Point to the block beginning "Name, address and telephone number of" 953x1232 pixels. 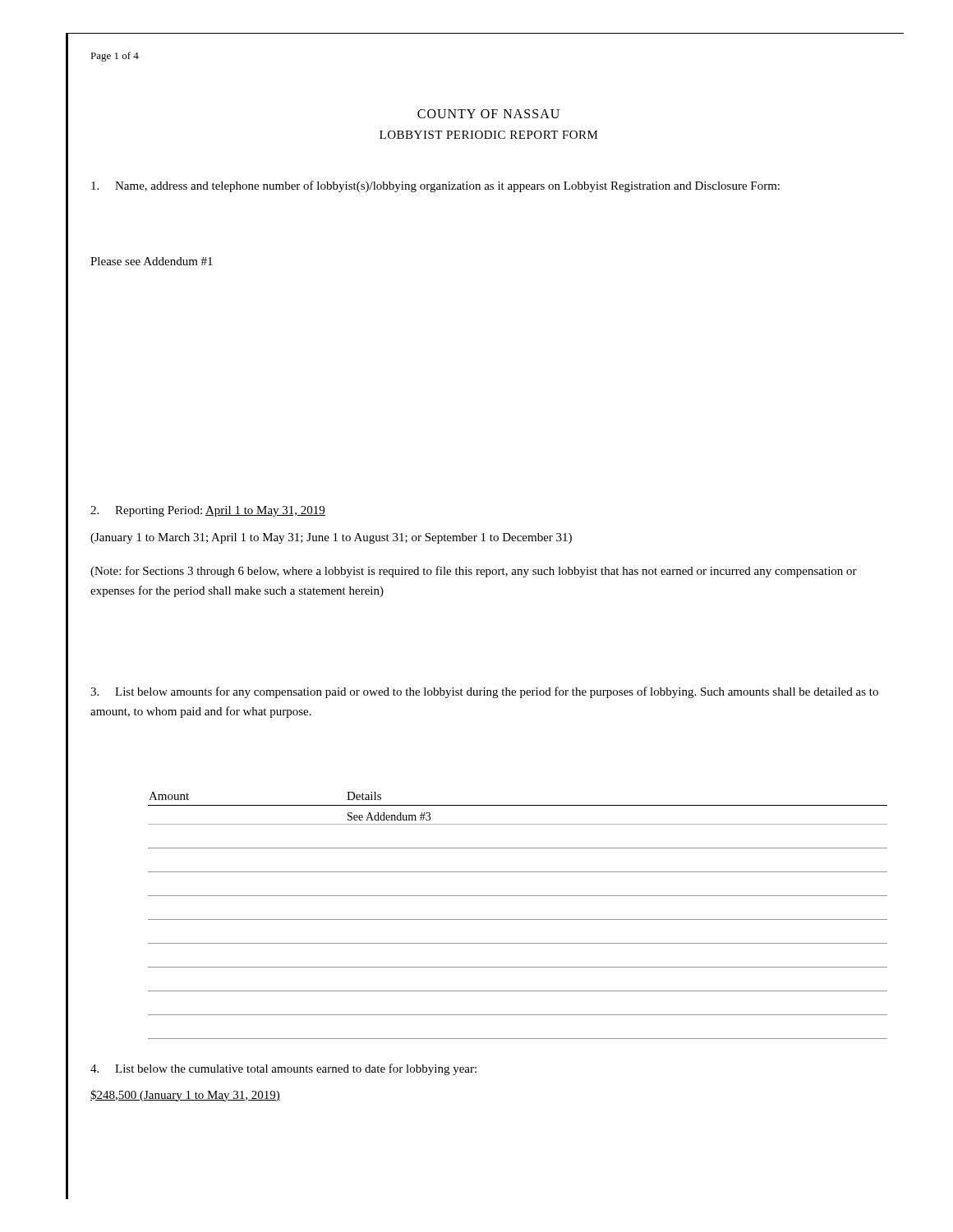tap(489, 186)
